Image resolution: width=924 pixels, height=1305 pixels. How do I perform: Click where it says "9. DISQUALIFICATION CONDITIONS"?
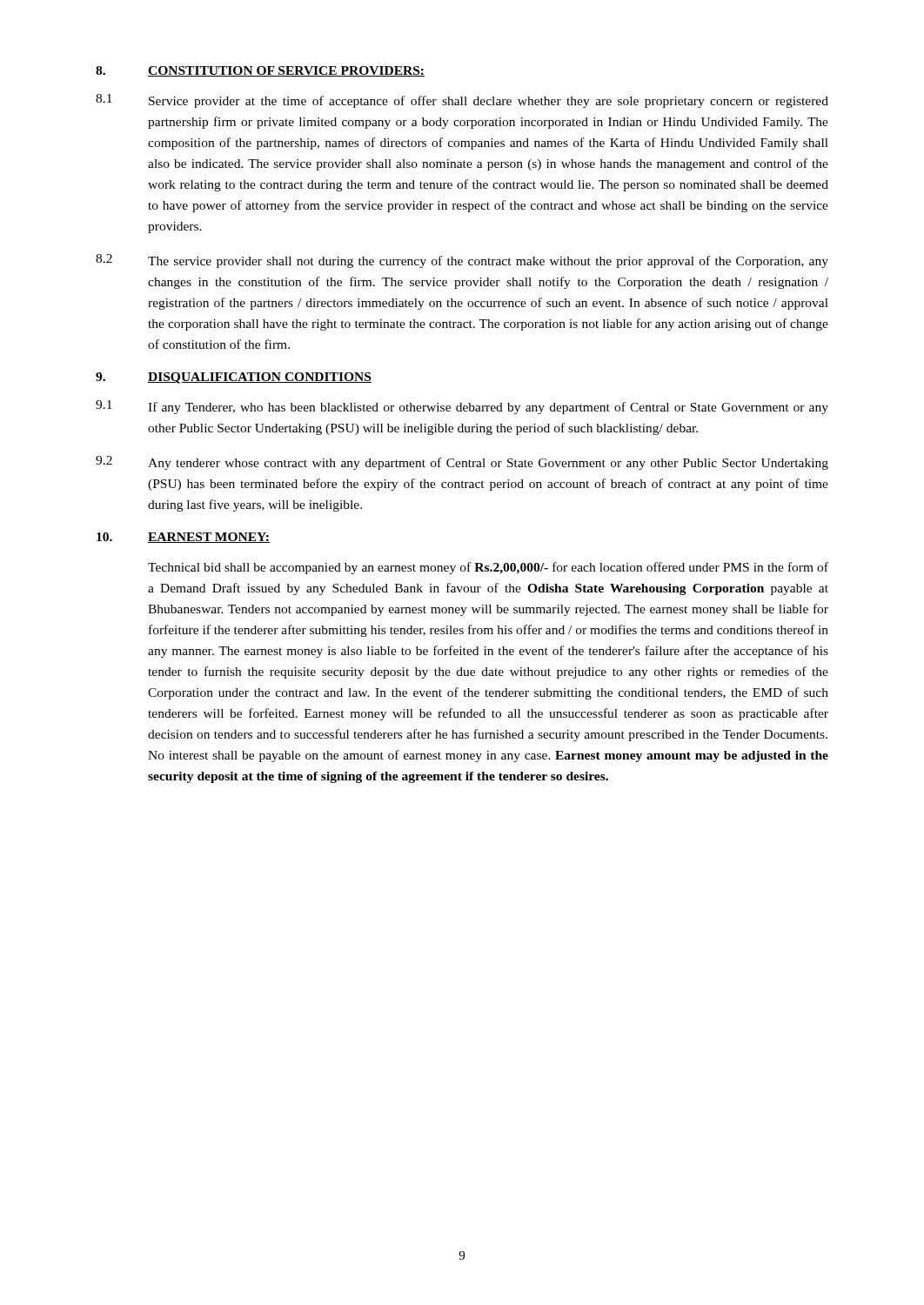234,378
